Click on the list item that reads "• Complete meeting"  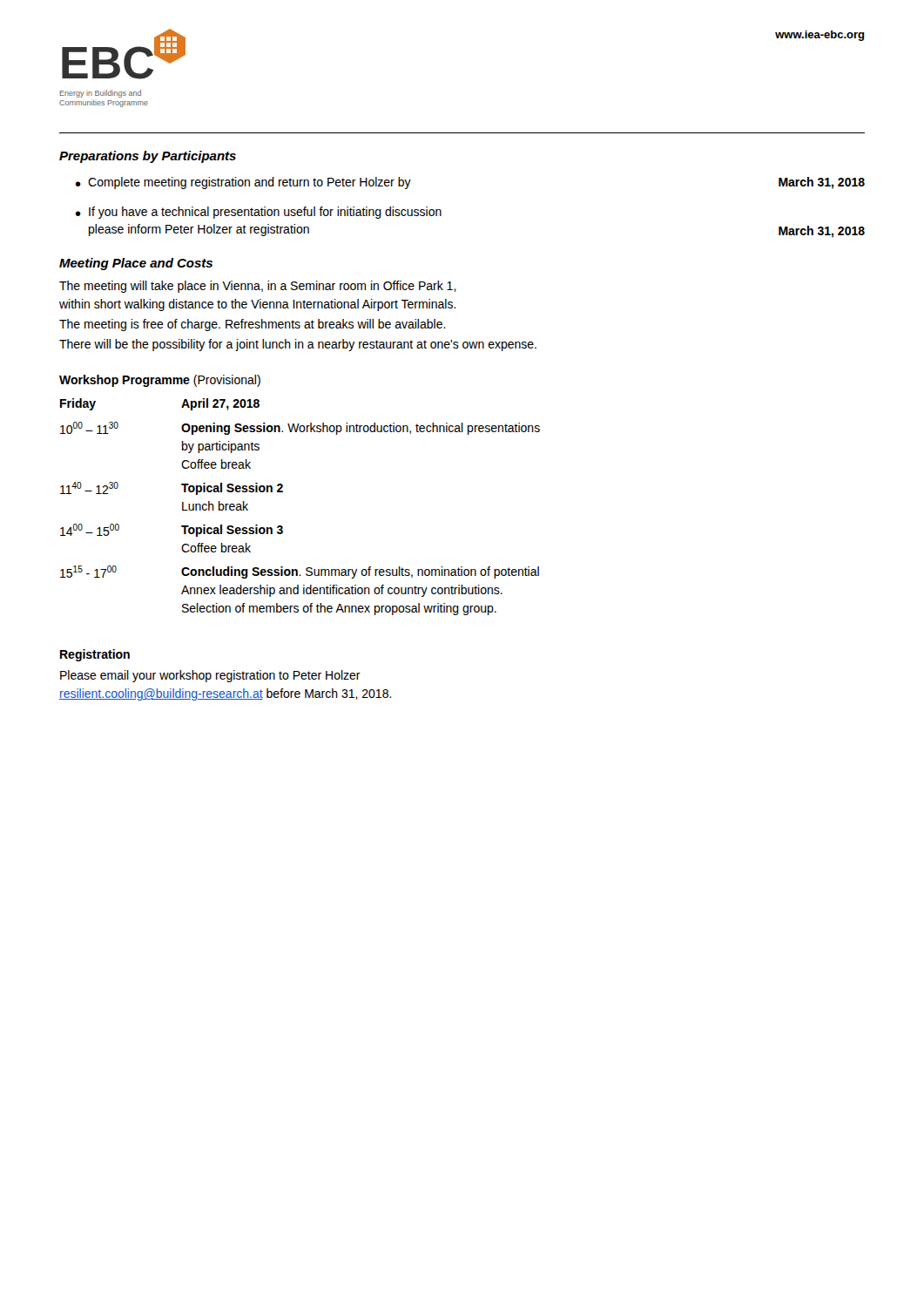(x=239, y=183)
